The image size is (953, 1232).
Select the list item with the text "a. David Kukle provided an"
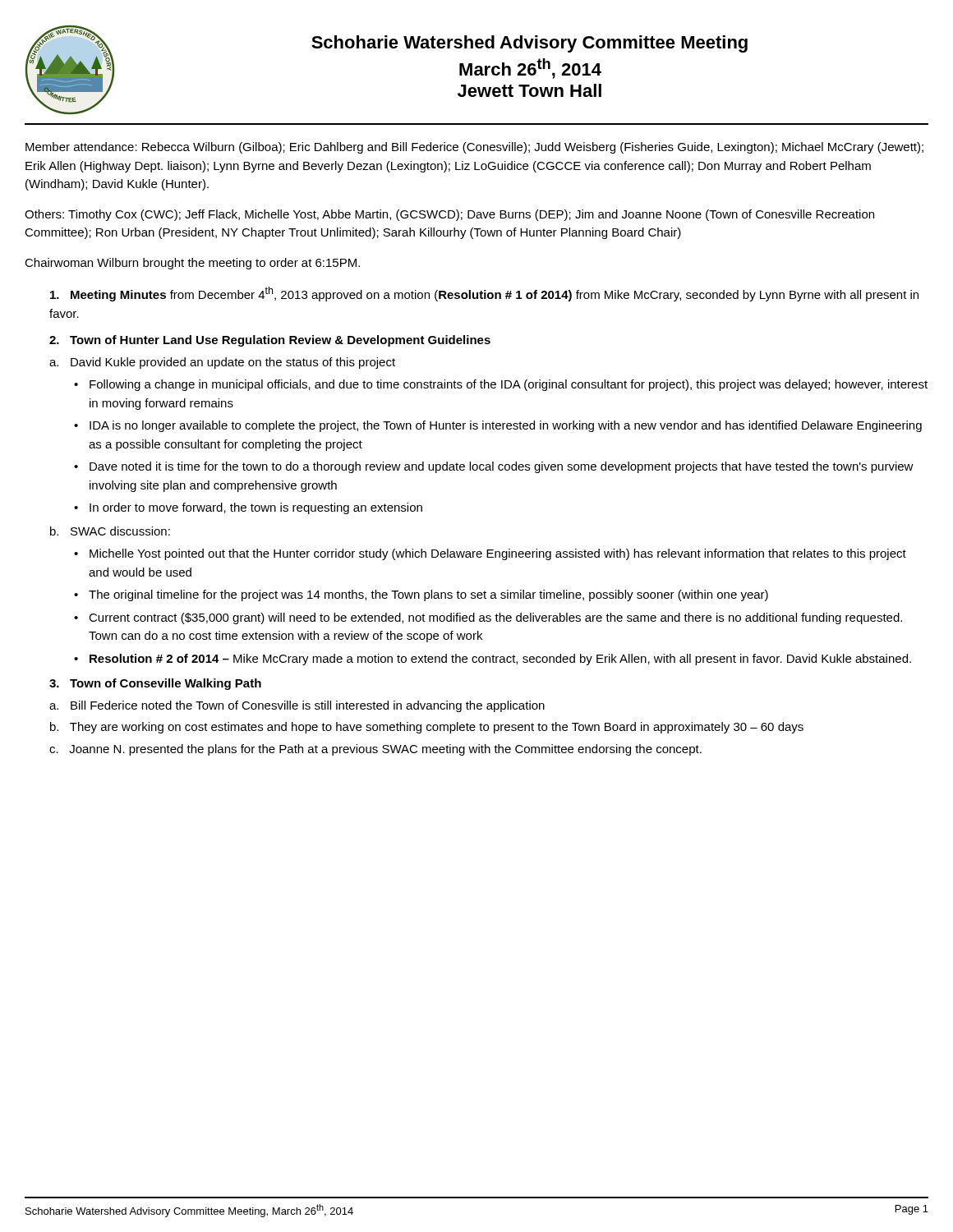[x=222, y=361]
